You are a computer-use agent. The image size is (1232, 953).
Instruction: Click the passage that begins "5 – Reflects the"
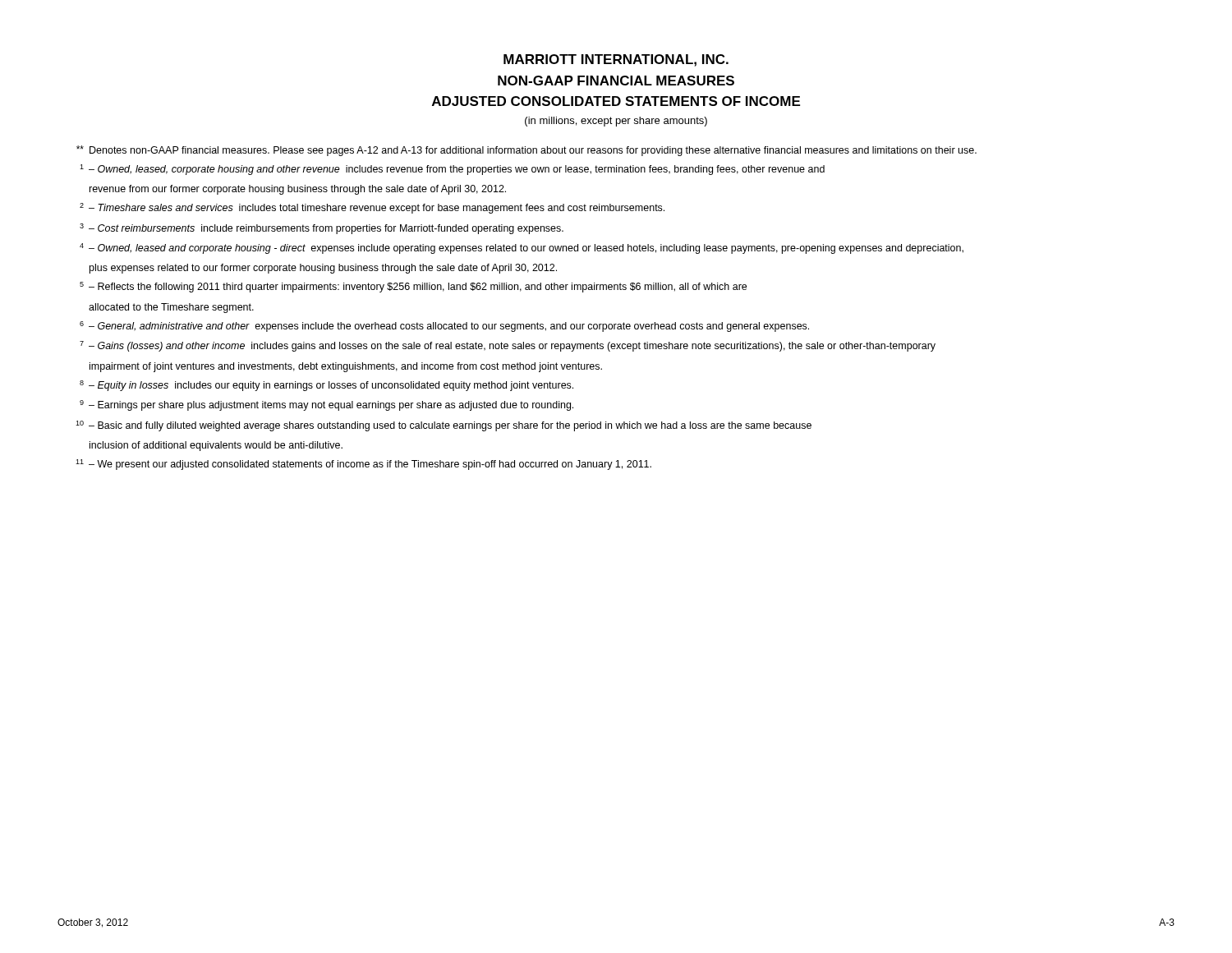(616, 288)
